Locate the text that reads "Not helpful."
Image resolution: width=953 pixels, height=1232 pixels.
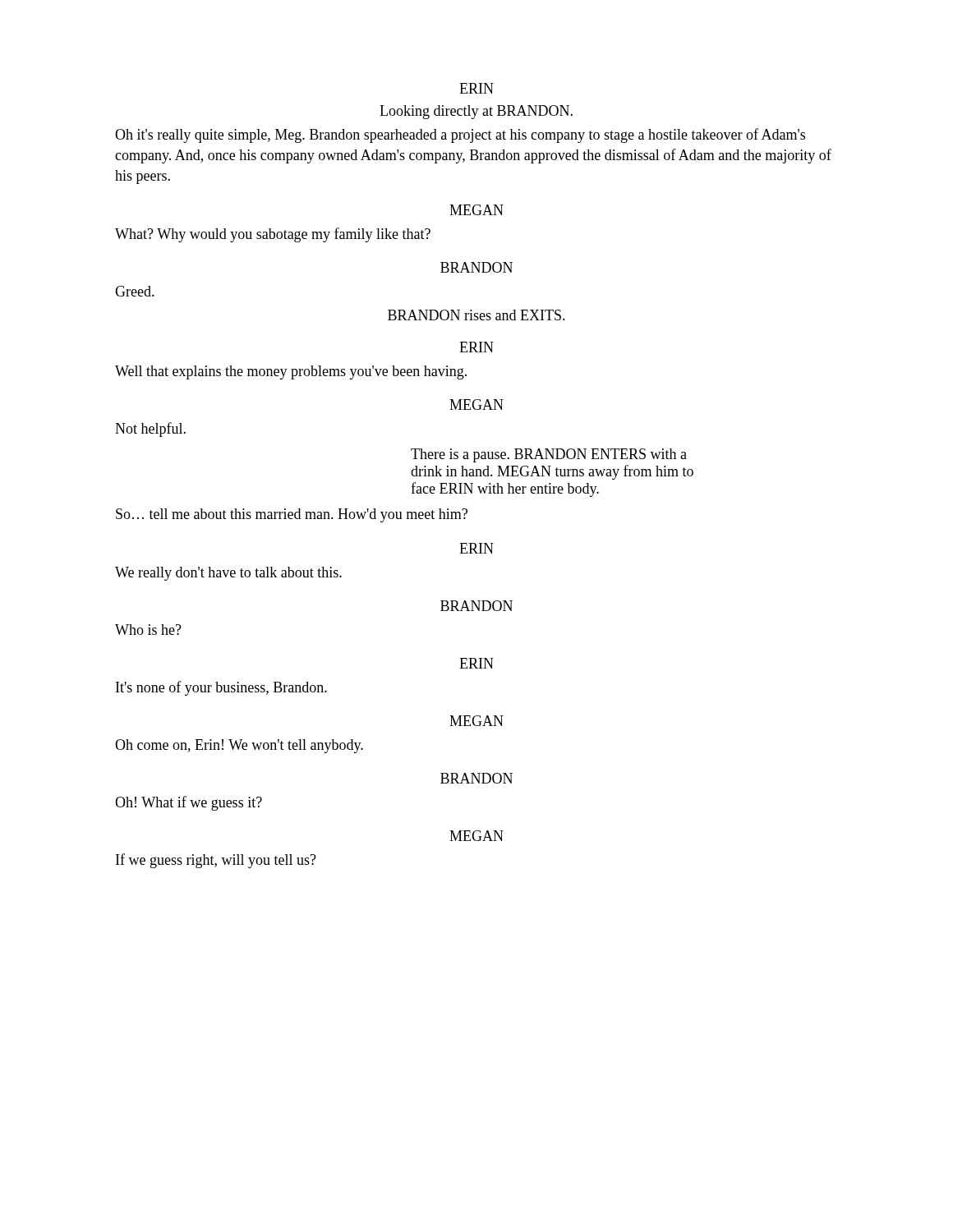tap(150, 430)
